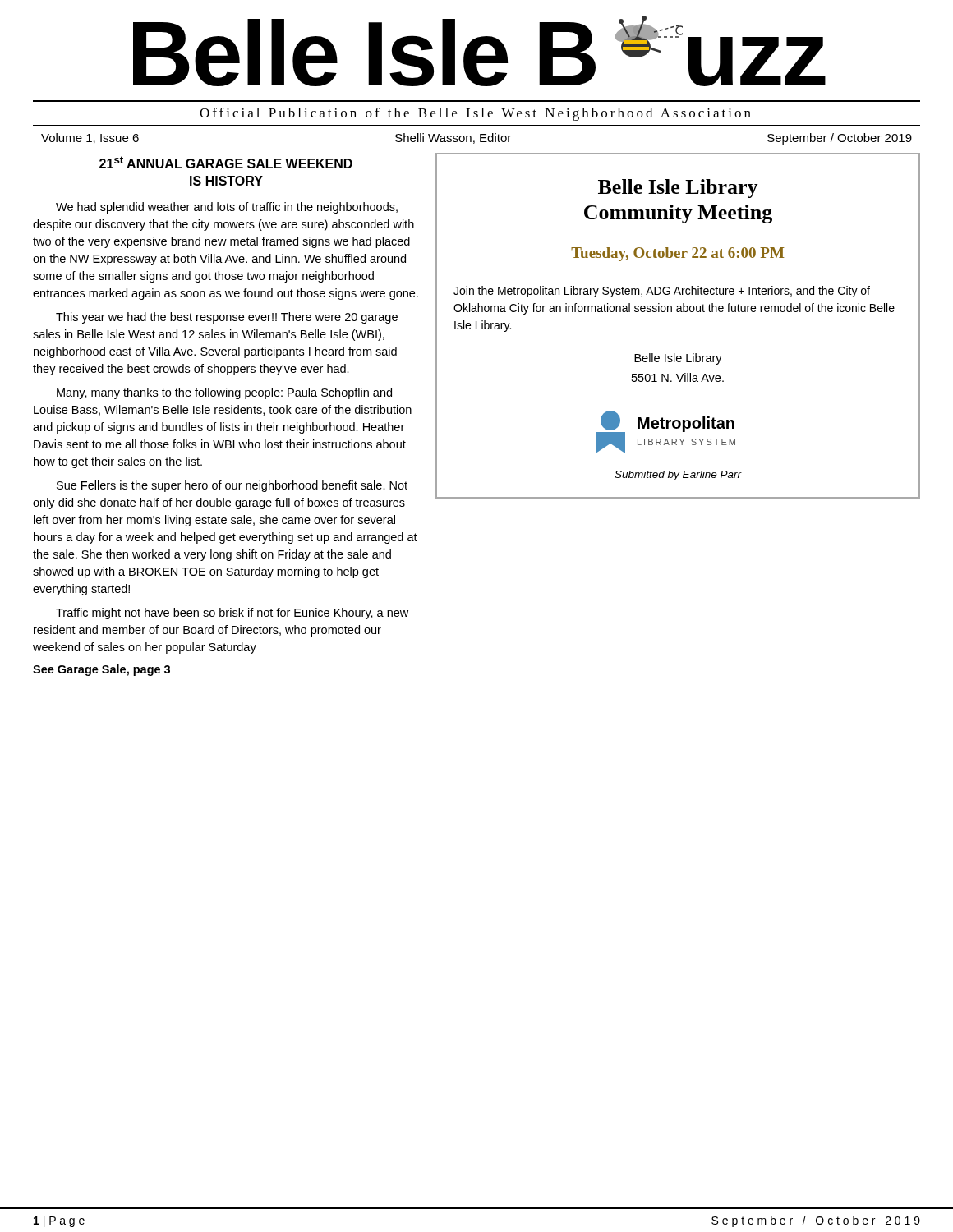
Task: Find the block starting "This year we had the best response ever!!"
Action: 215,343
